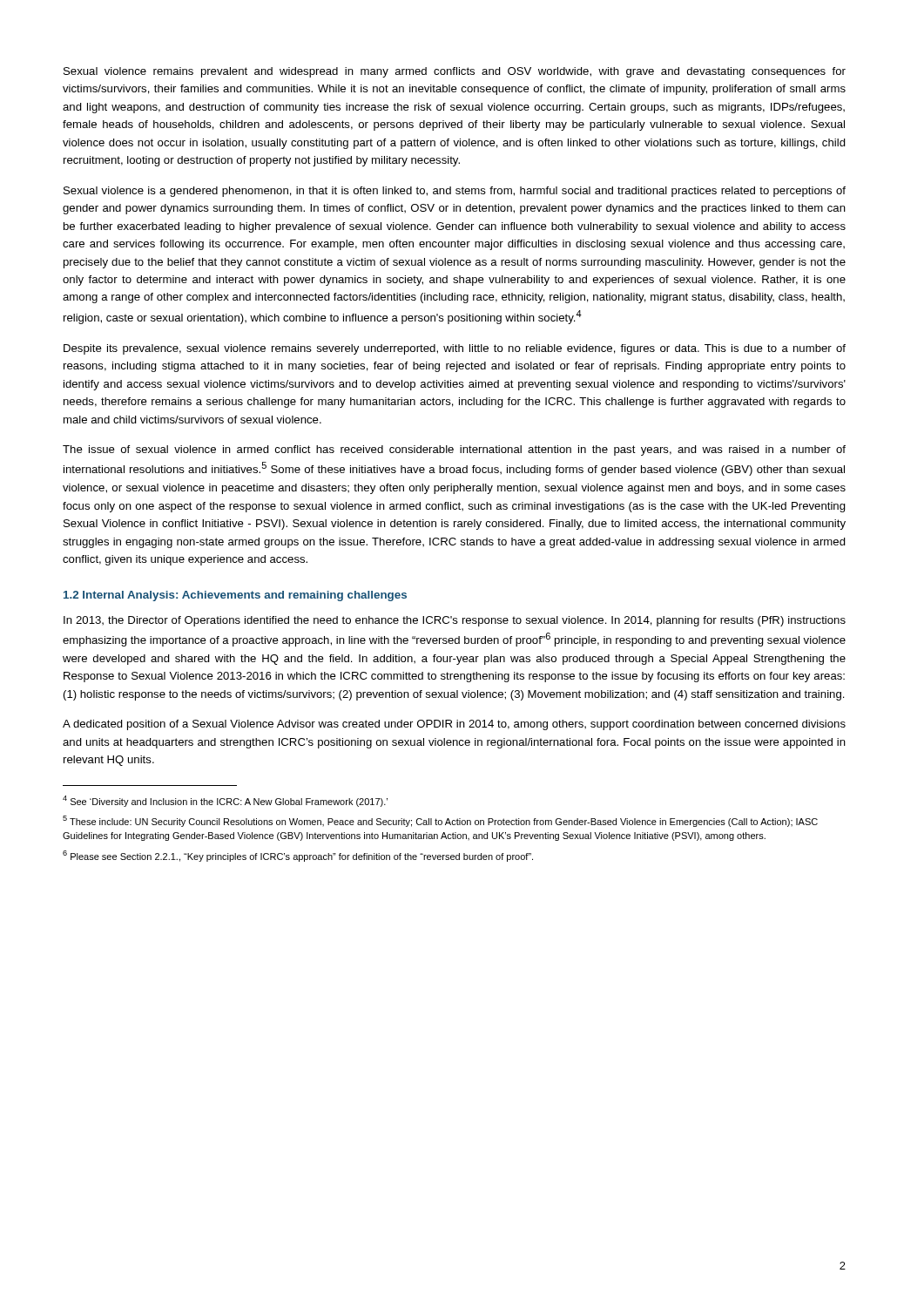Locate the block of text that opens with "Sexual violence is a gendered phenomenon, in"

(x=454, y=254)
